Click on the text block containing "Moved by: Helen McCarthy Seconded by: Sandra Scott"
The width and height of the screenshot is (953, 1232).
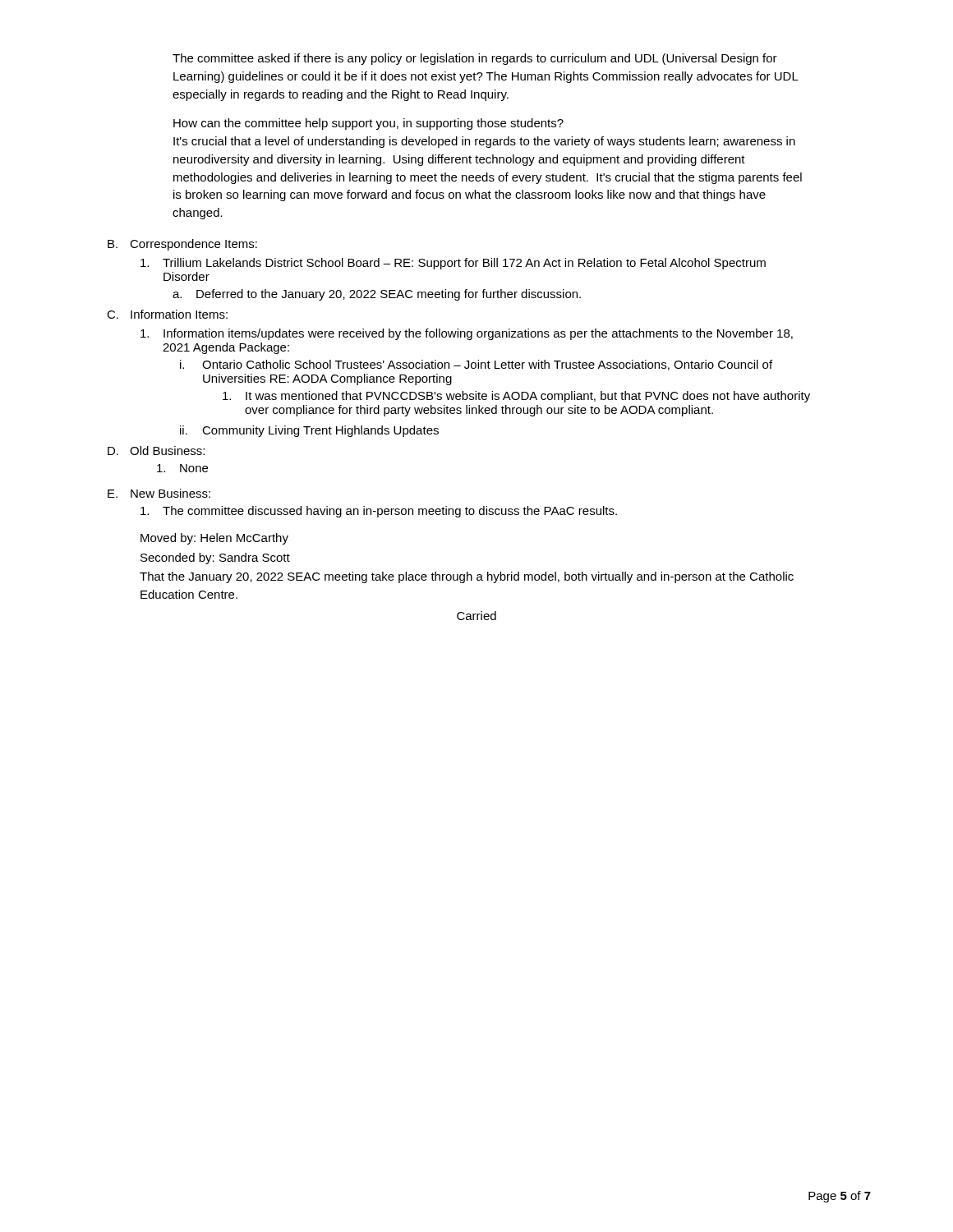click(x=476, y=577)
